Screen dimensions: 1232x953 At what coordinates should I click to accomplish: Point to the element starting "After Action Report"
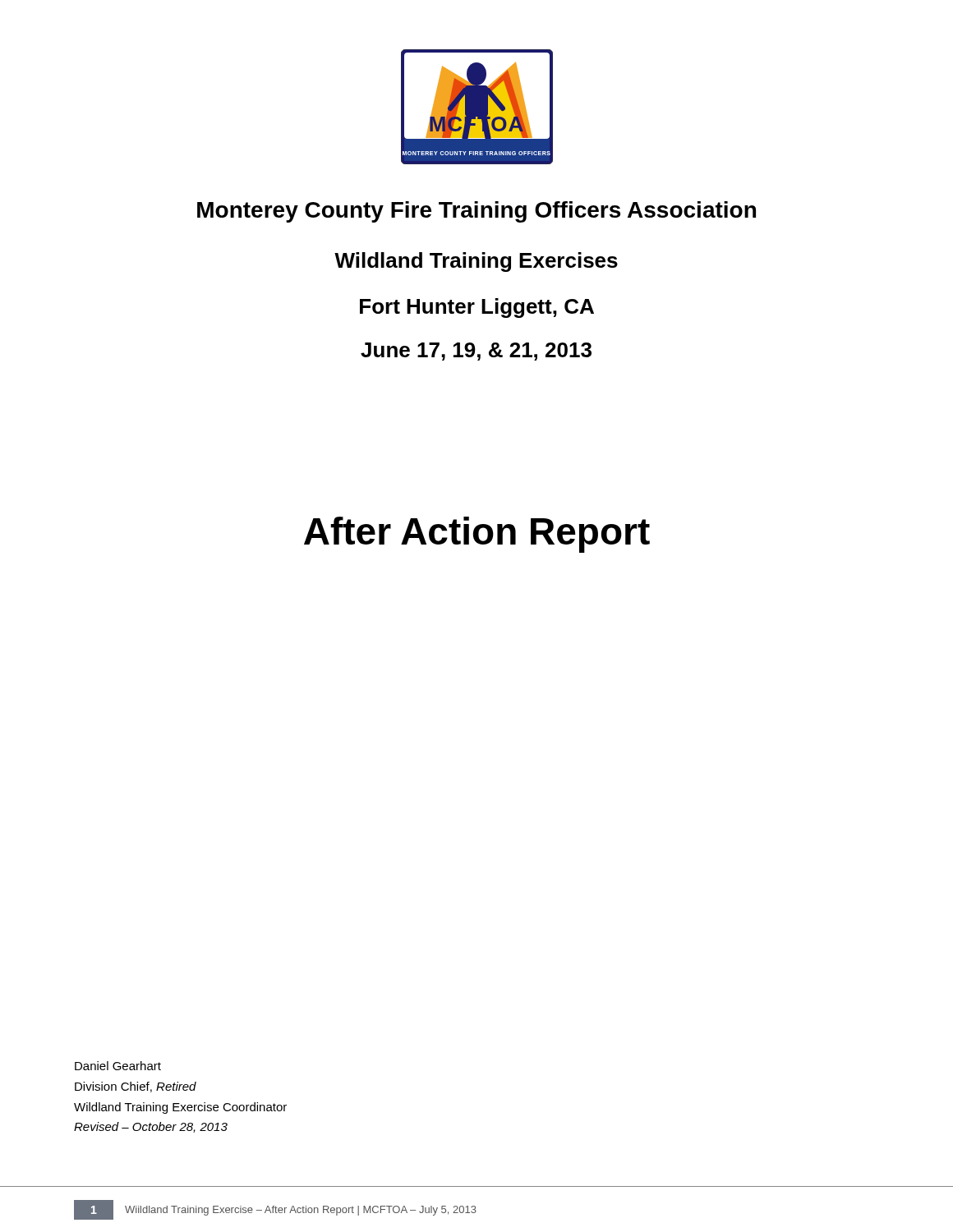click(x=476, y=531)
